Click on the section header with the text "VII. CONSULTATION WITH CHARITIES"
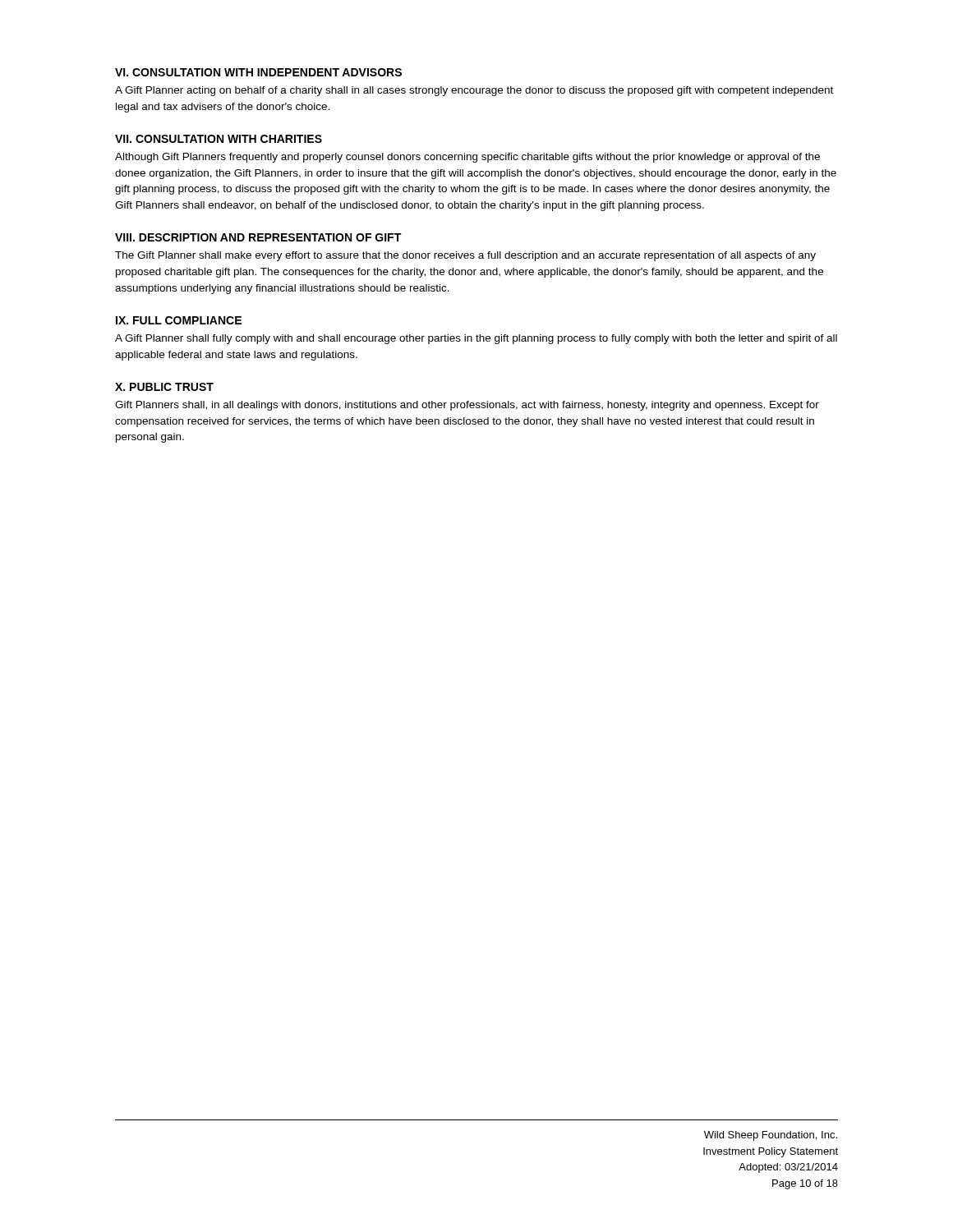953x1232 pixels. point(219,139)
